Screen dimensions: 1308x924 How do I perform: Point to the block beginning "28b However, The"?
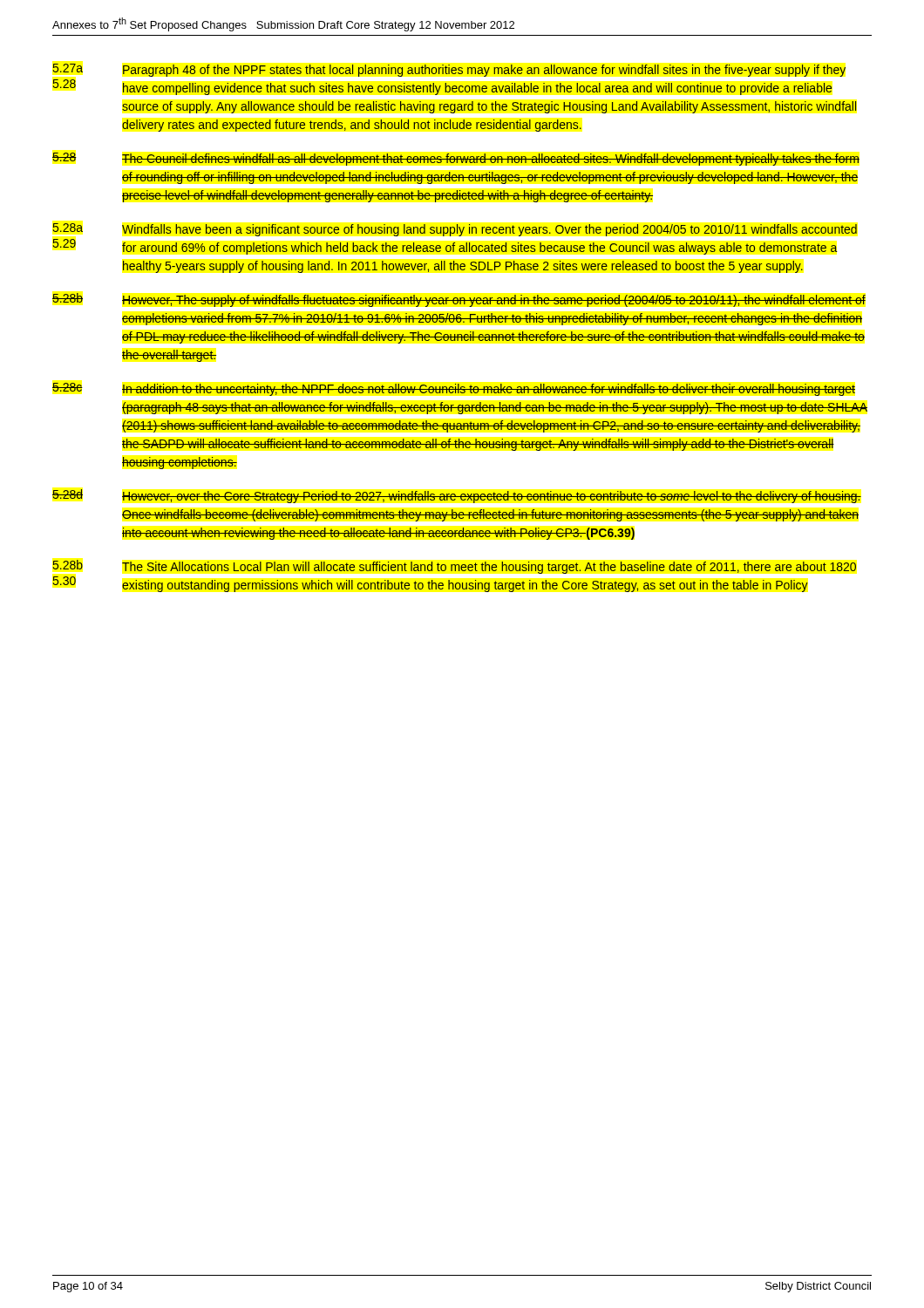(462, 328)
